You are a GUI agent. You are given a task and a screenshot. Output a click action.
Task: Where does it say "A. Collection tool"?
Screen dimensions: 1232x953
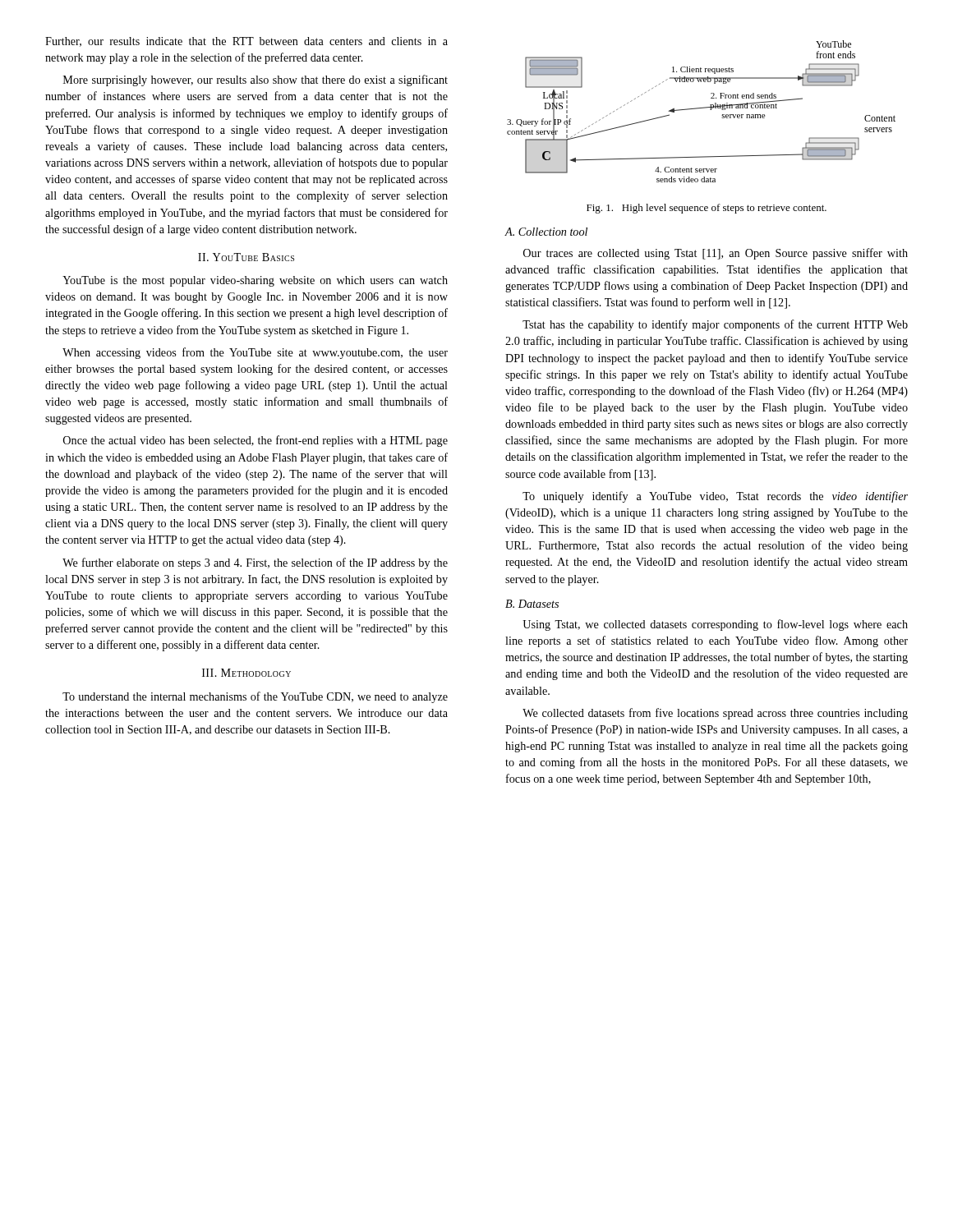click(546, 232)
